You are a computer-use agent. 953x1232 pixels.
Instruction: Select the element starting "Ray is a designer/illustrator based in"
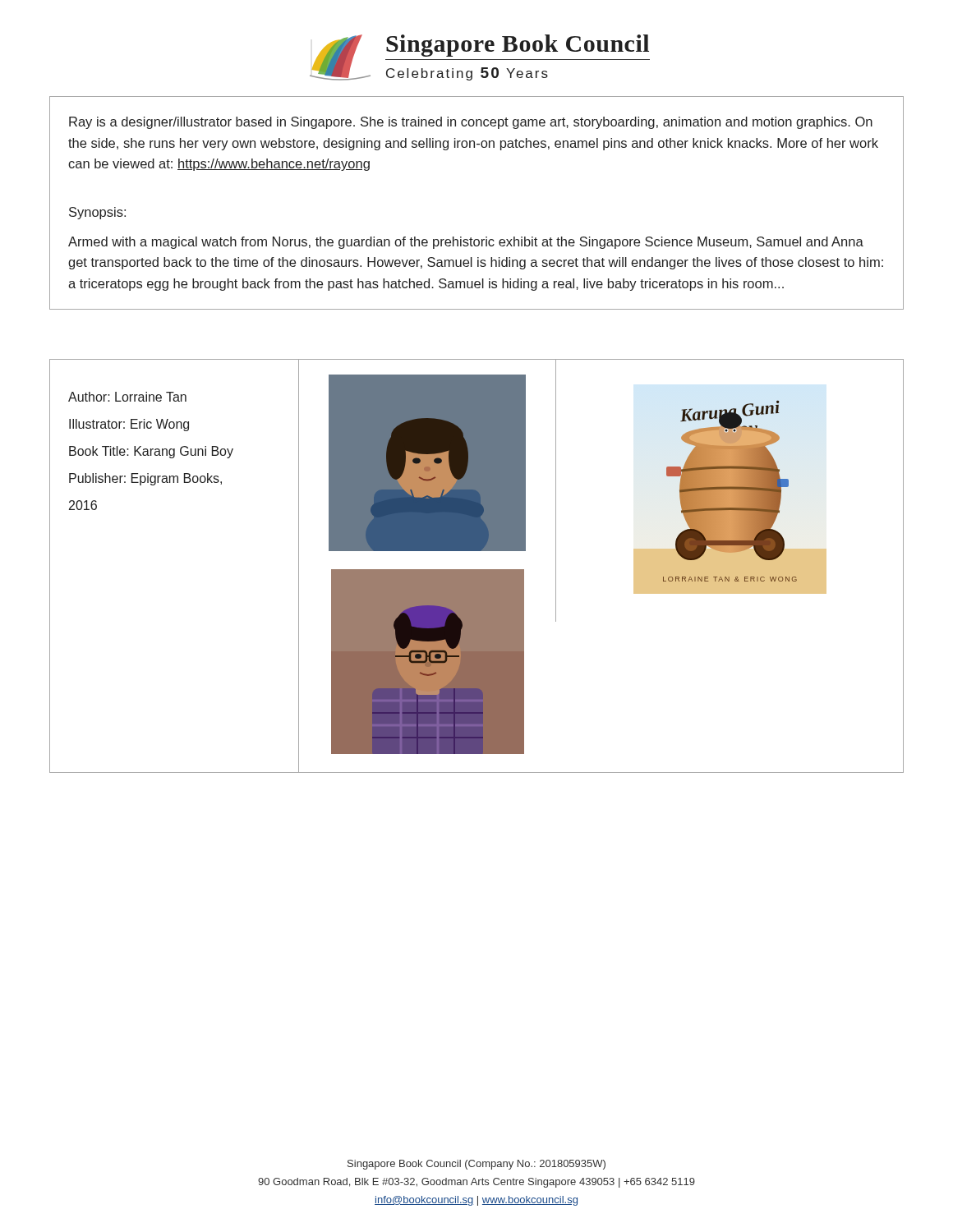476,143
